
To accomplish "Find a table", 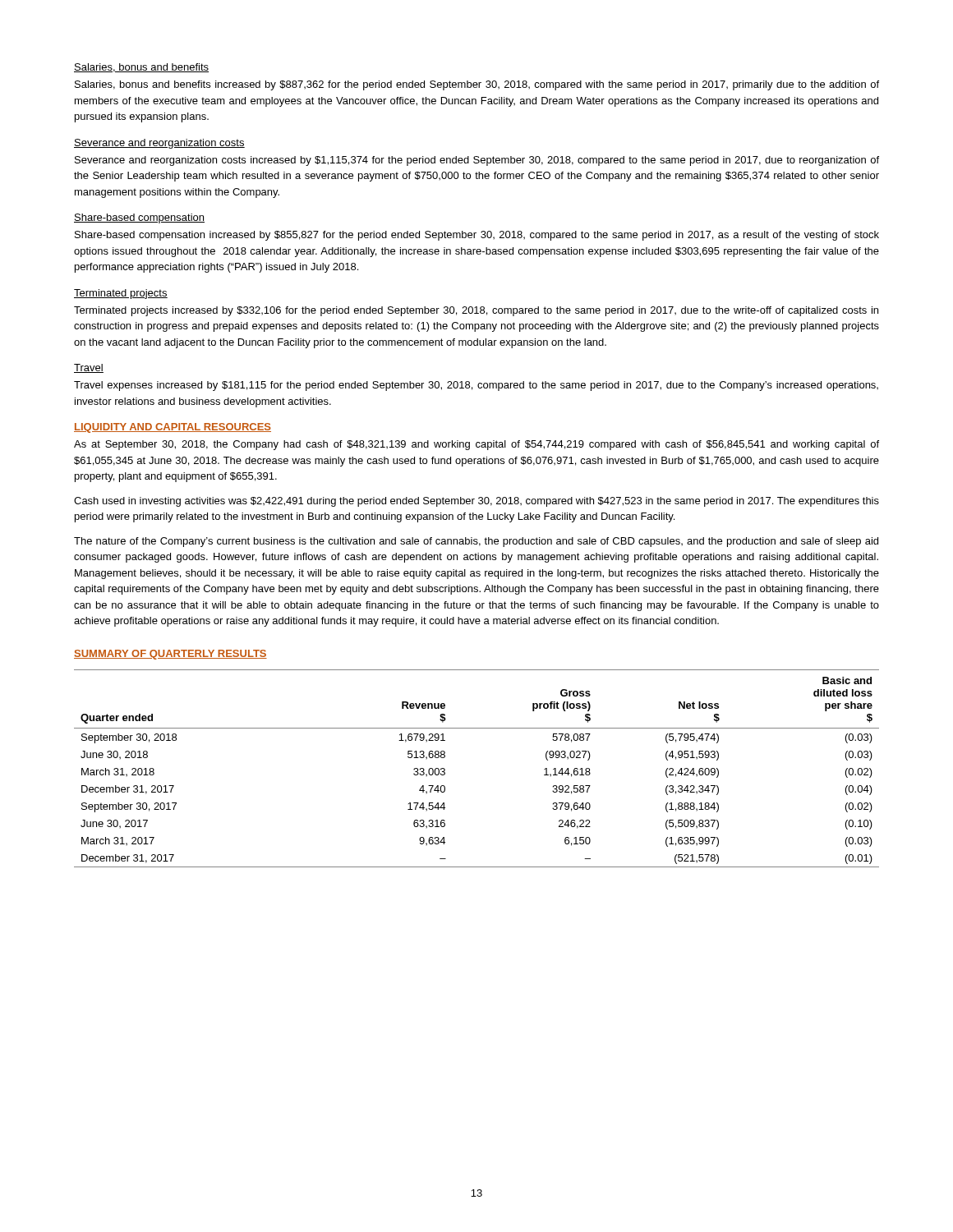I will coord(476,768).
